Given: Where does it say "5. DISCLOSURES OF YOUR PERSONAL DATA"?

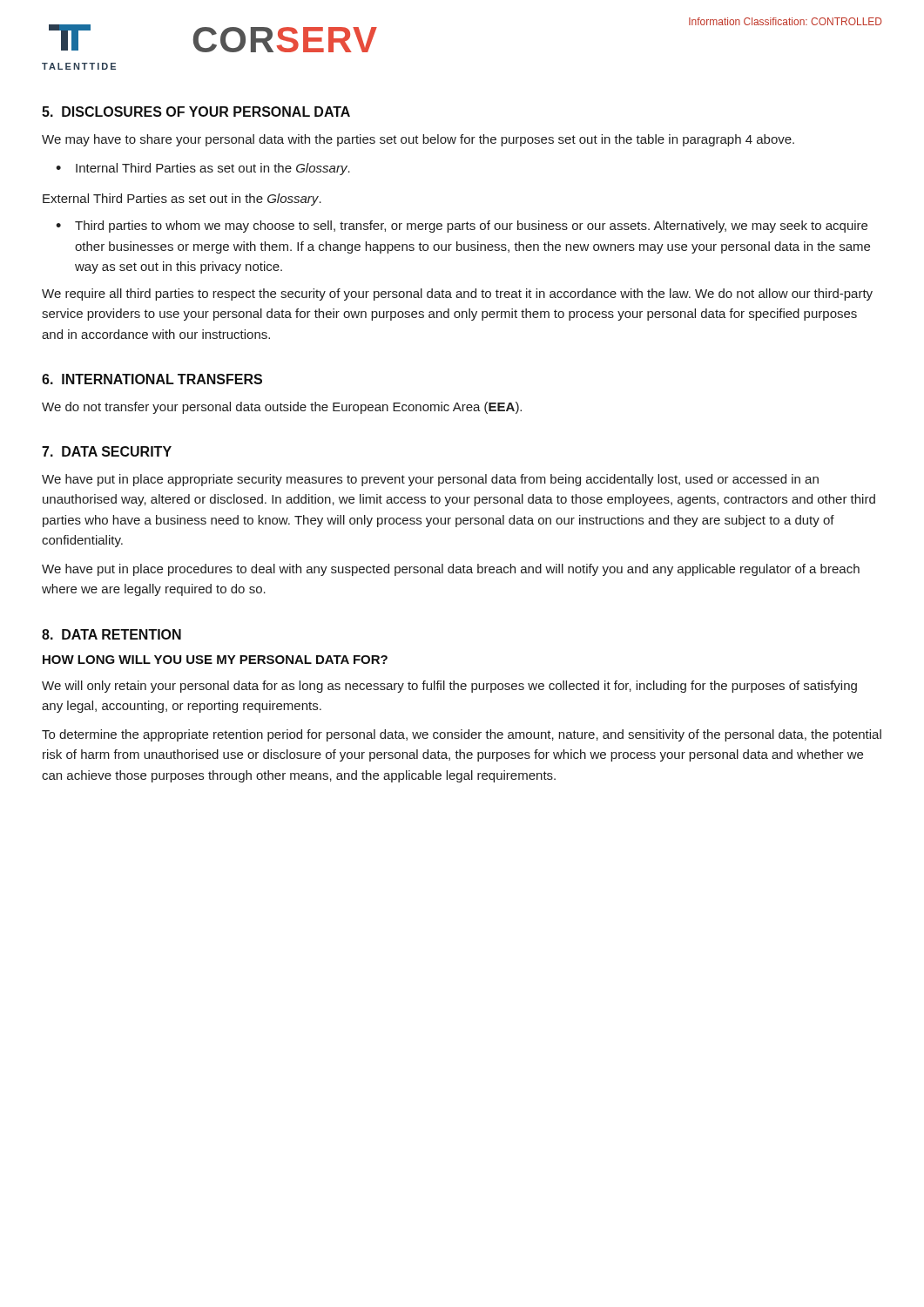Looking at the screenshot, I should pos(196,112).
